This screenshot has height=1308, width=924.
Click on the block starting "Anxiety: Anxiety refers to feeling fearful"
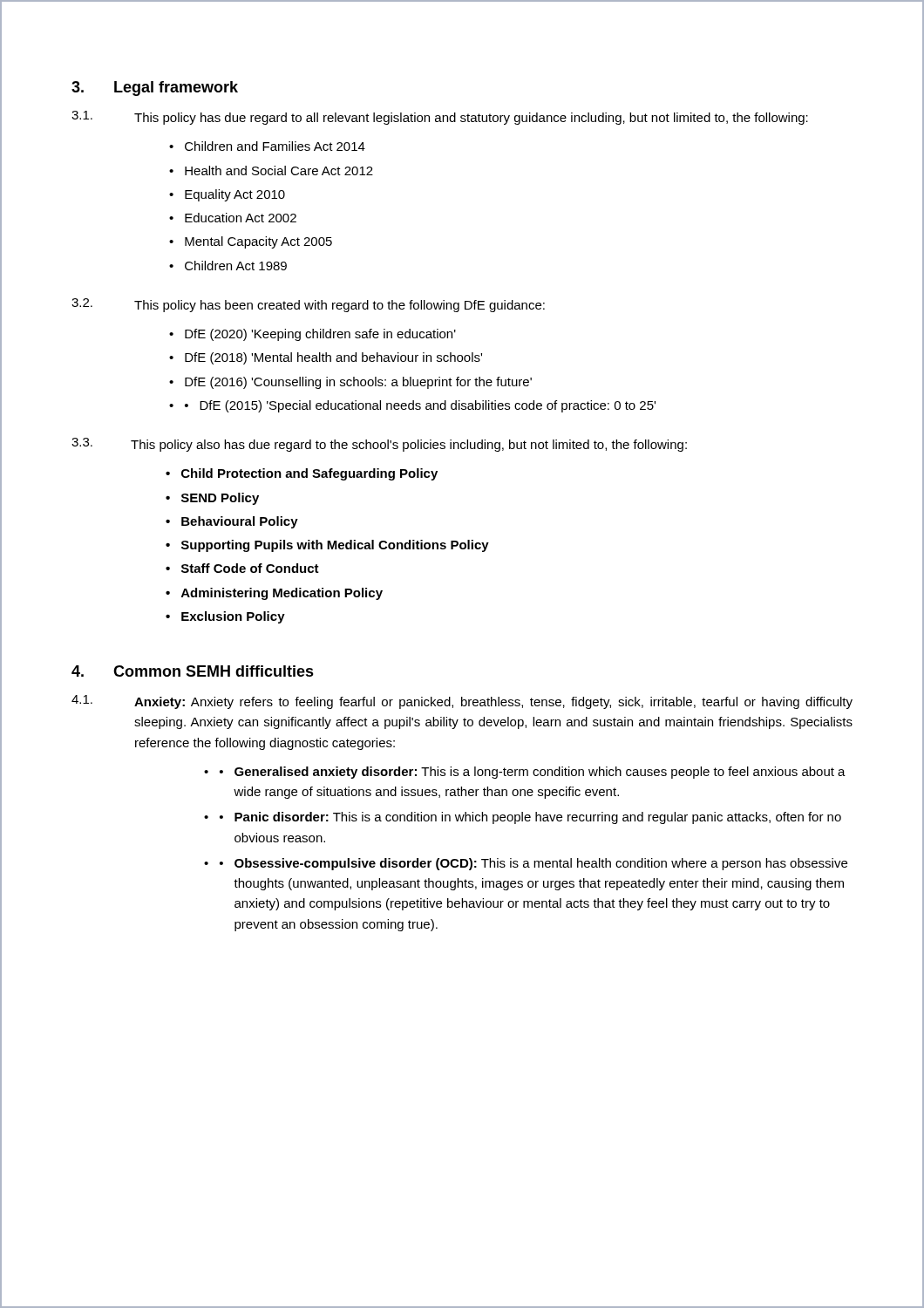pos(493,722)
